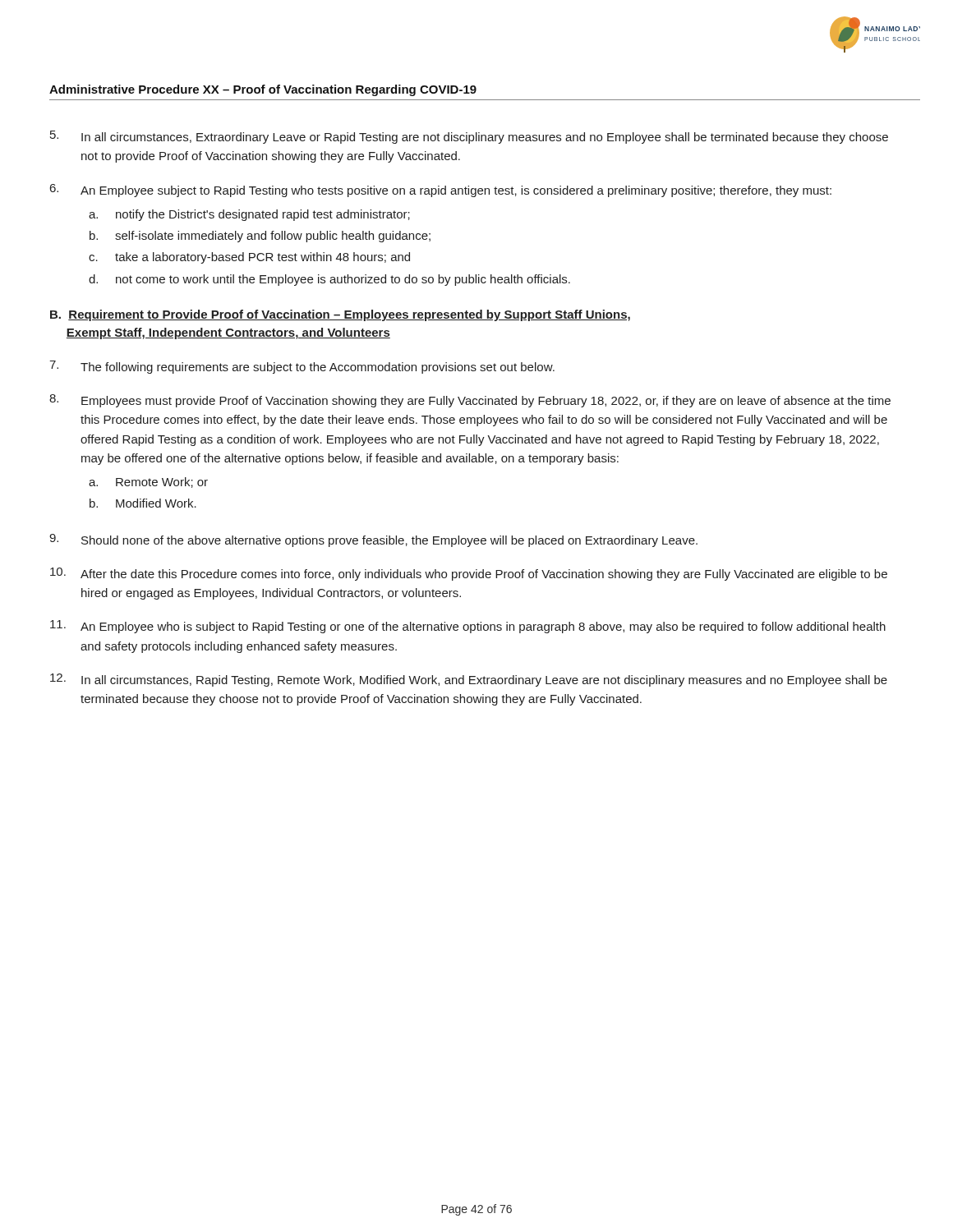The height and width of the screenshot is (1232, 953).
Task: Where is the passage that starts "6. An Employee subject"?
Action: (441, 191)
